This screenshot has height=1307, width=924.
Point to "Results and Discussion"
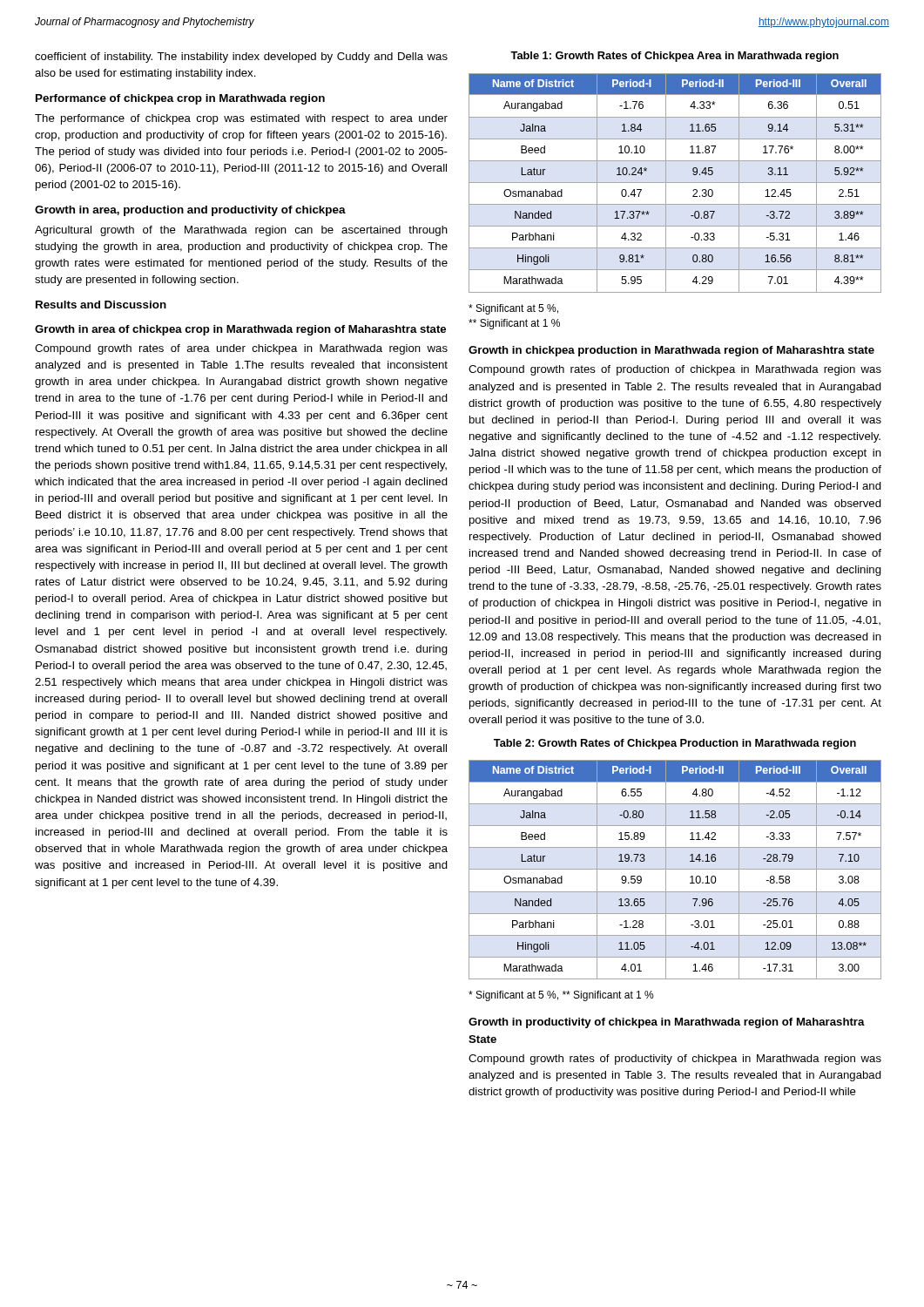coord(101,305)
